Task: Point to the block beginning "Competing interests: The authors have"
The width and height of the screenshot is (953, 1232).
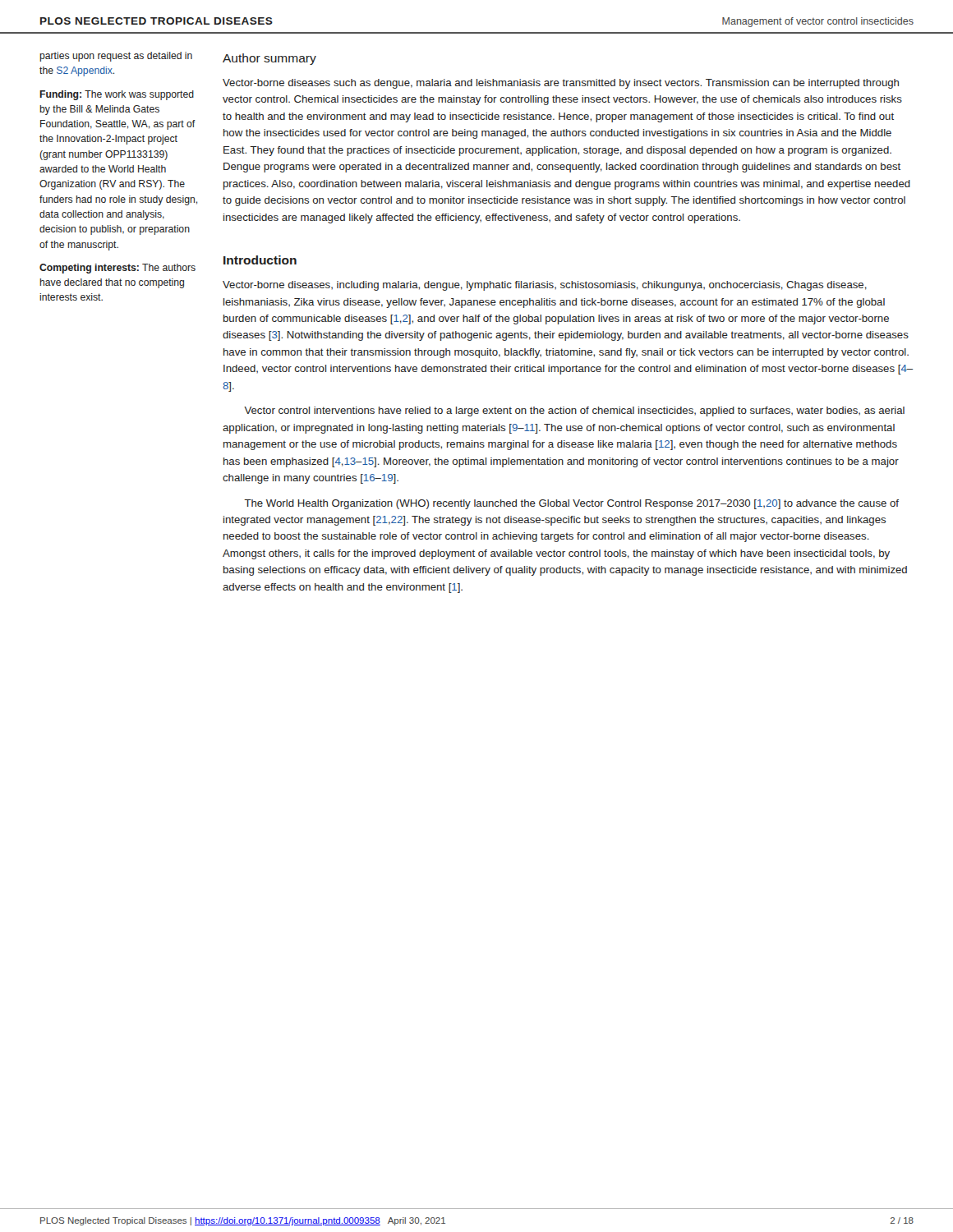Action: click(118, 283)
